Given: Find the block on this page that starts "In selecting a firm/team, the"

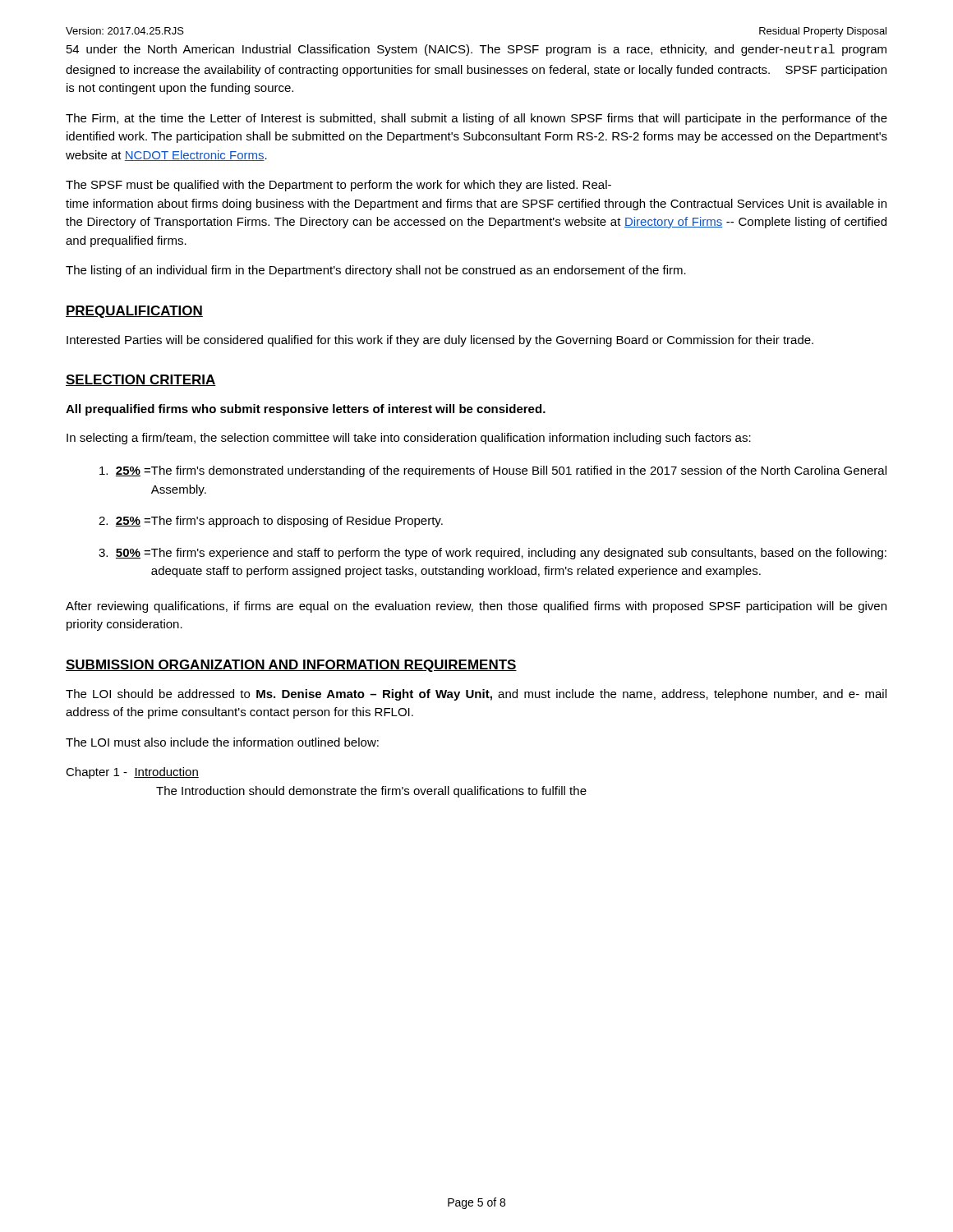Looking at the screenshot, I should point(409,437).
